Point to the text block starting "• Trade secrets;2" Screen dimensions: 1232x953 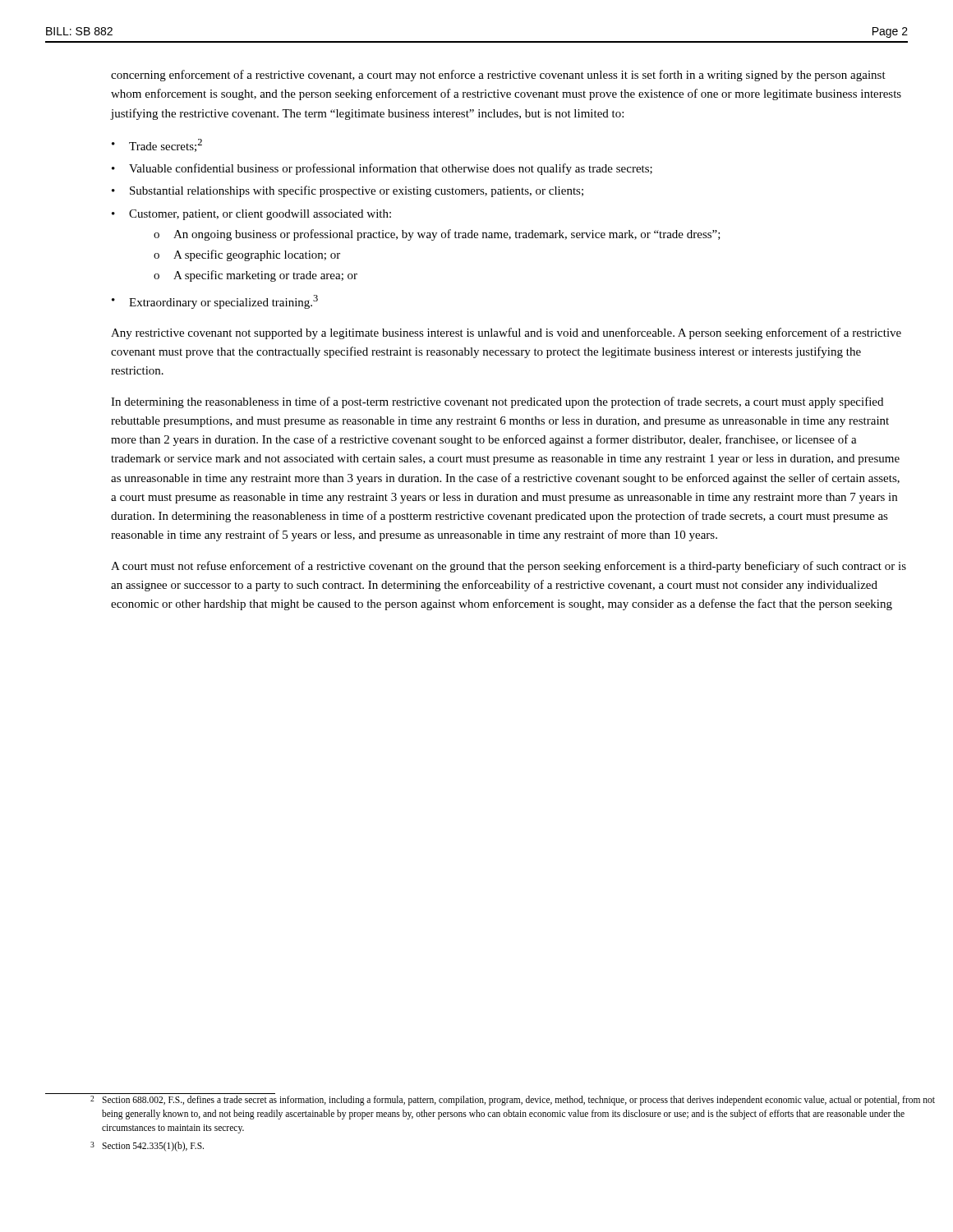[x=157, y=145]
